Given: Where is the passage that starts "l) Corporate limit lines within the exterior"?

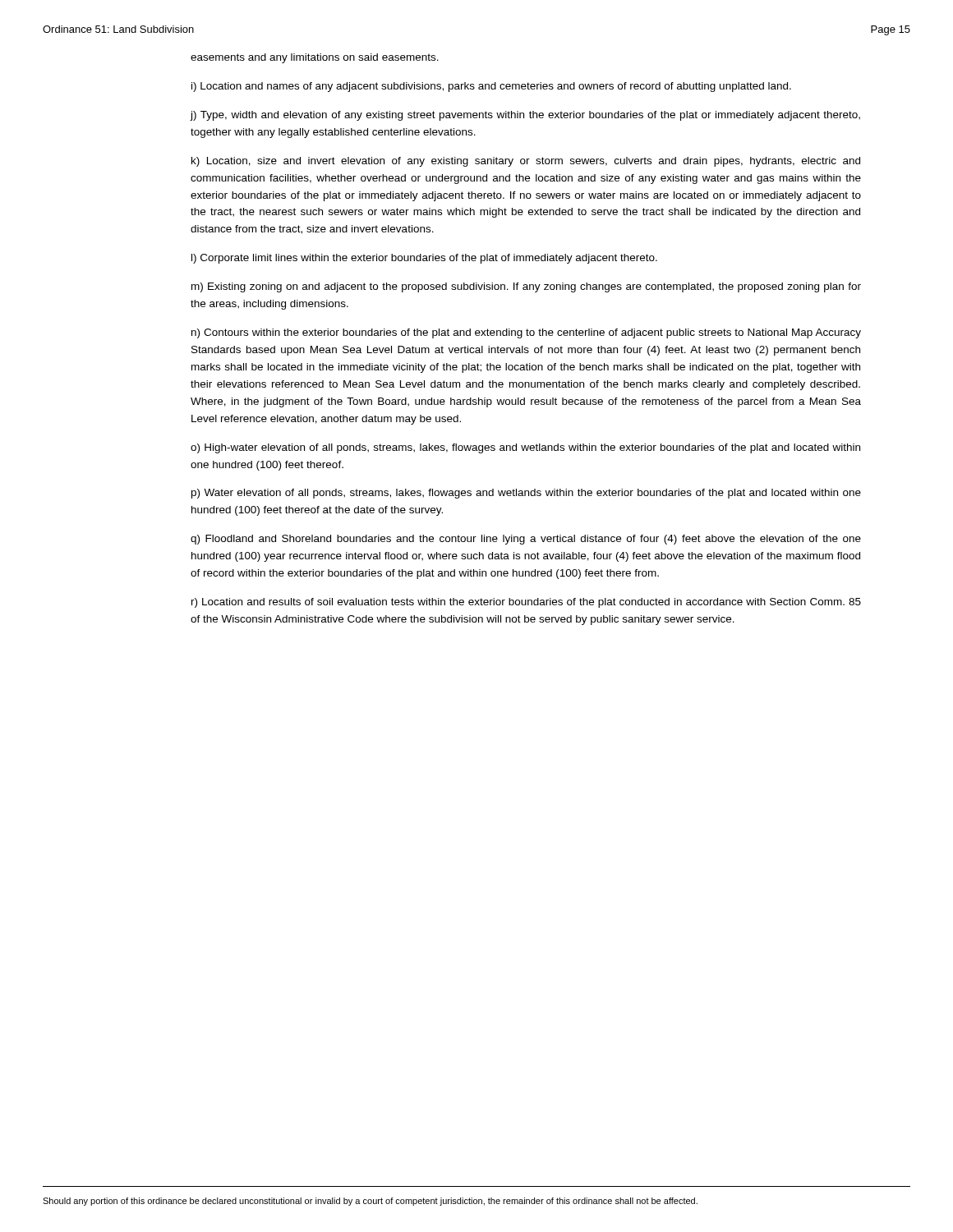Looking at the screenshot, I should pyautogui.click(x=424, y=258).
